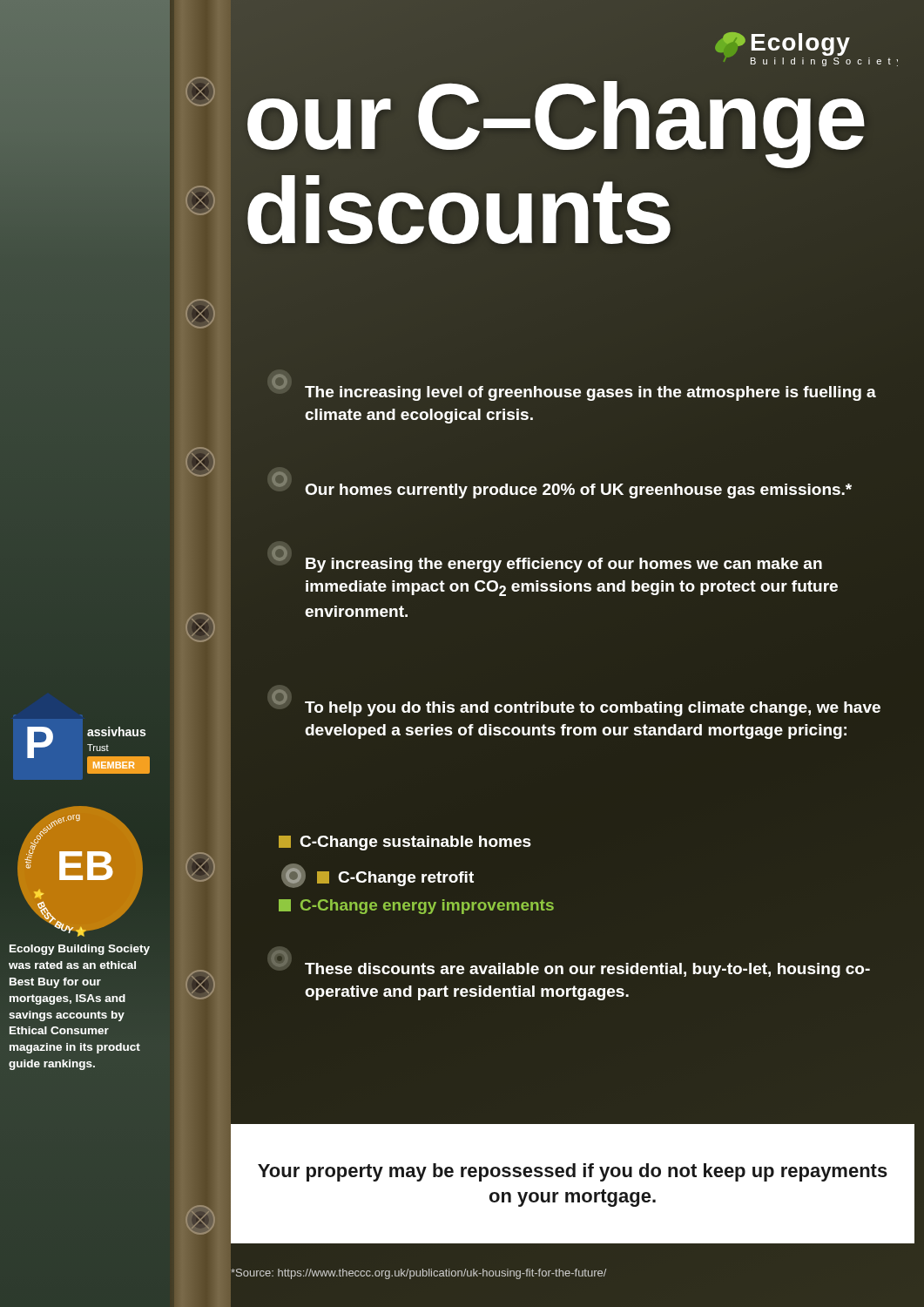Viewport: 924px width, 1307px height.
Task: Locate the block of text that opens with "Your property may be repossessed if you"
Action: click(x=573, y=1184)
